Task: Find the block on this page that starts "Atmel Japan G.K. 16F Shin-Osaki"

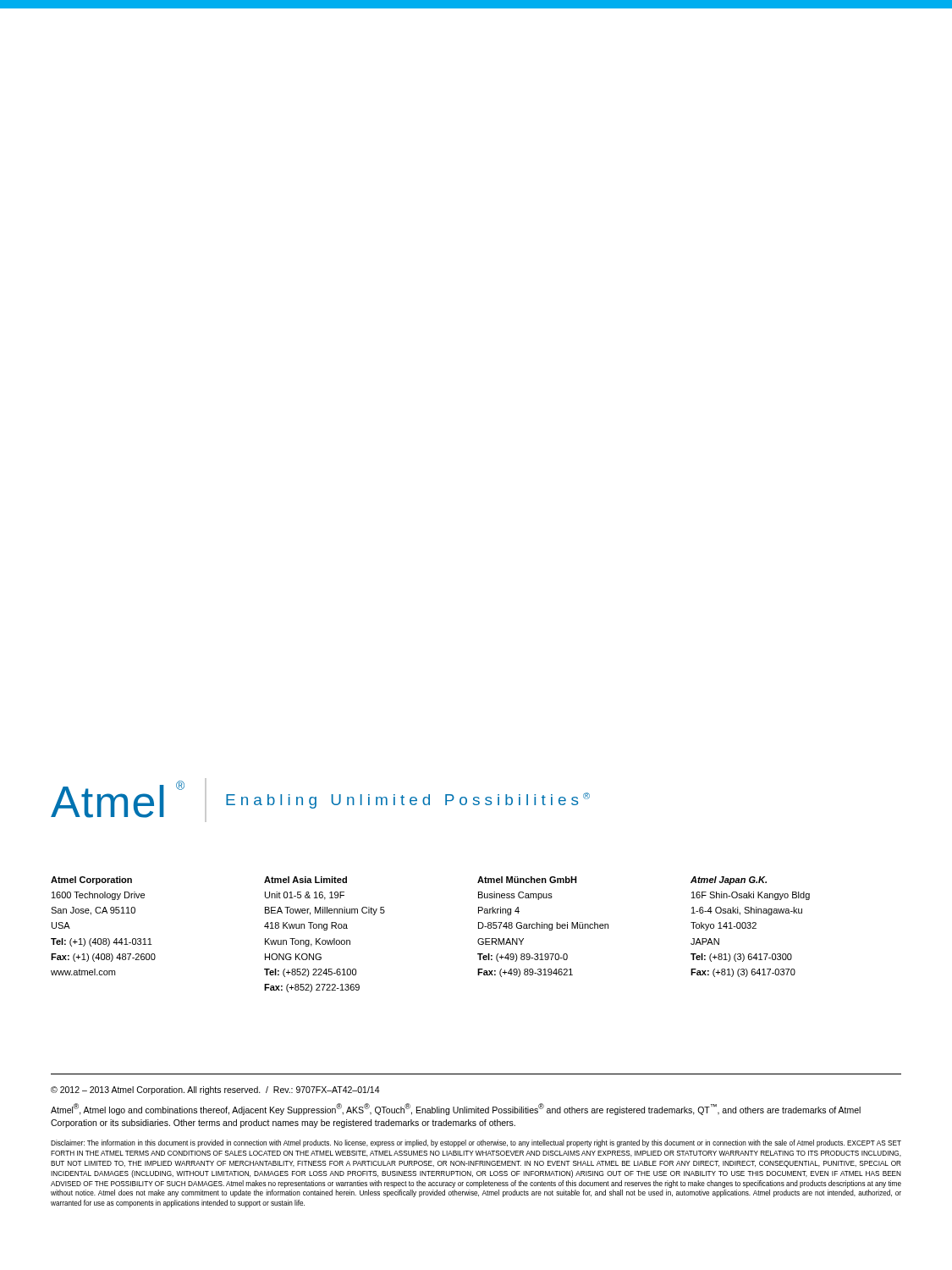Action: [729, 881]
